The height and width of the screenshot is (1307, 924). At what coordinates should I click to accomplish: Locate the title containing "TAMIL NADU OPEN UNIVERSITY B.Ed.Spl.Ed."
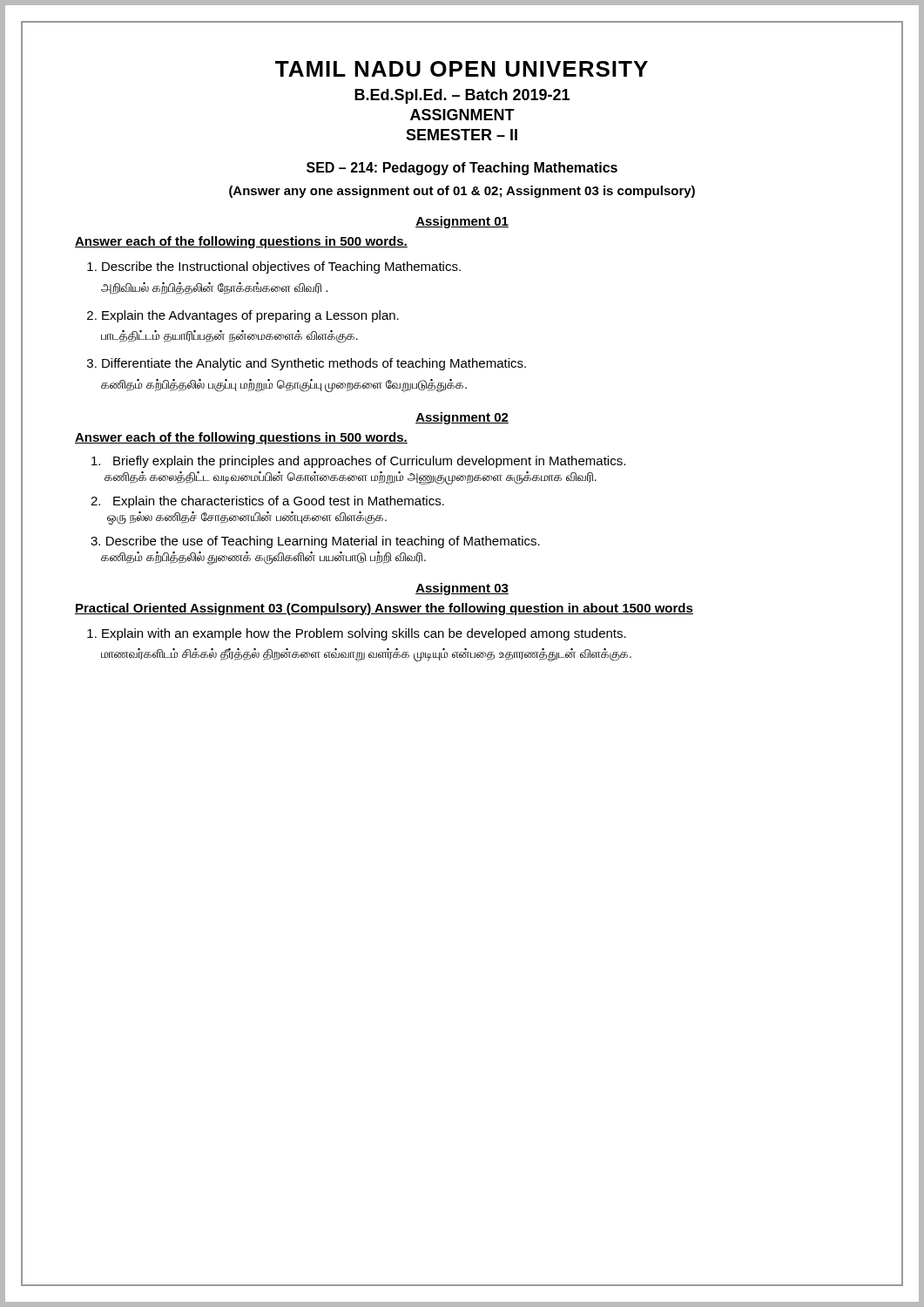(x=462, y=100)
